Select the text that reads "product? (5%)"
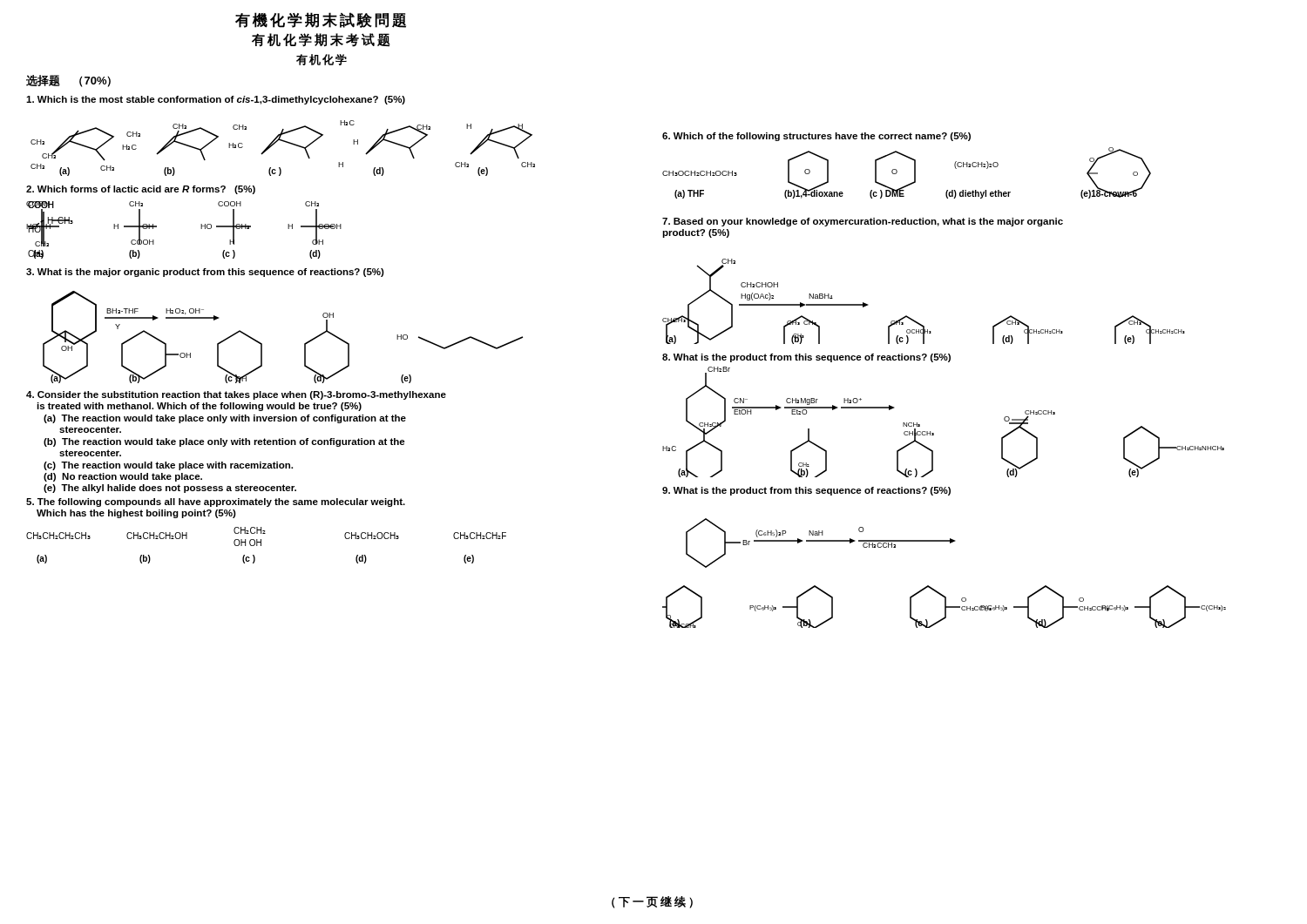Screen dimensions: 924x1307 pos(696,233)
